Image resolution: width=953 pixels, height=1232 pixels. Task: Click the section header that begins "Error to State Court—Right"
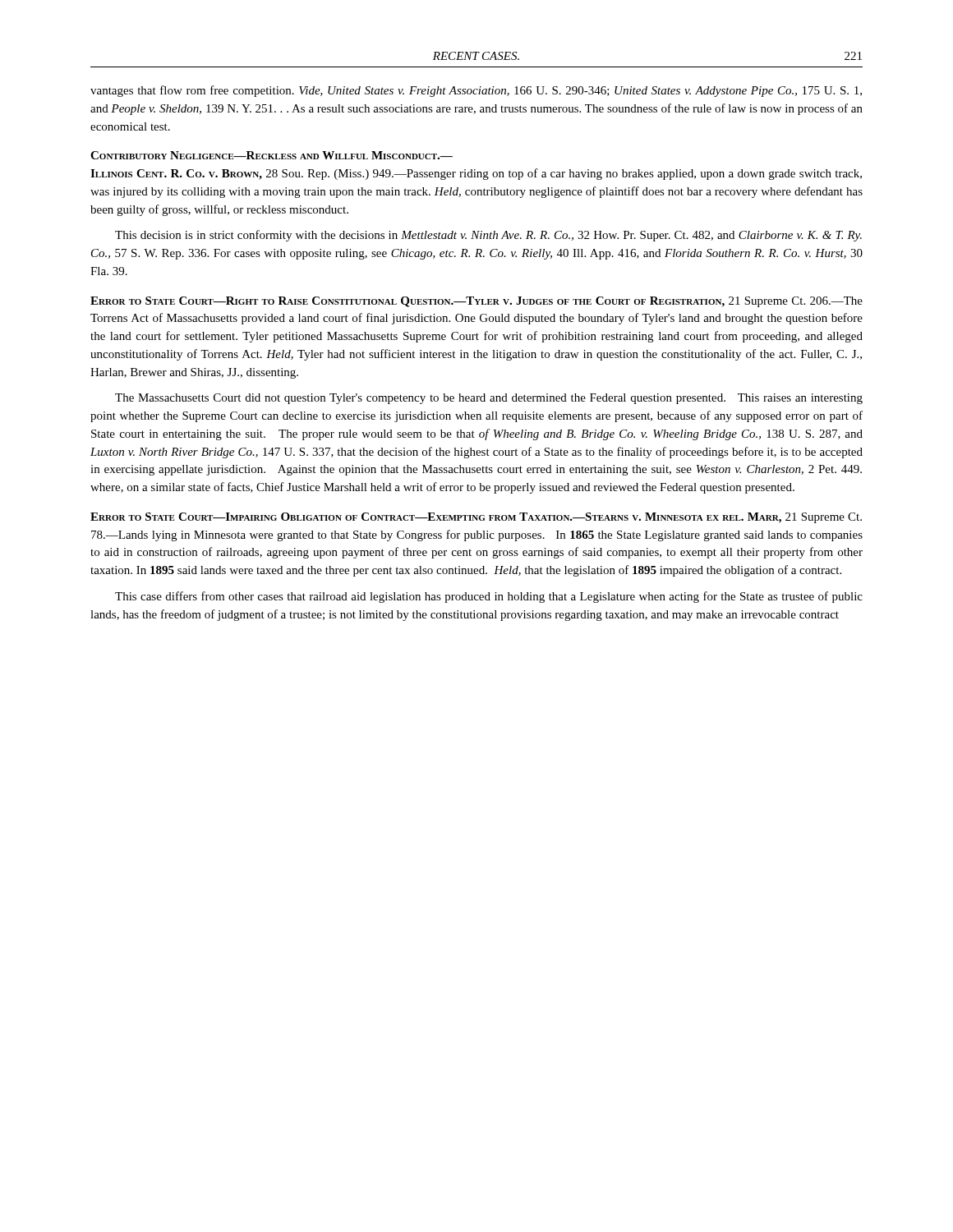(x=476, y=336)
